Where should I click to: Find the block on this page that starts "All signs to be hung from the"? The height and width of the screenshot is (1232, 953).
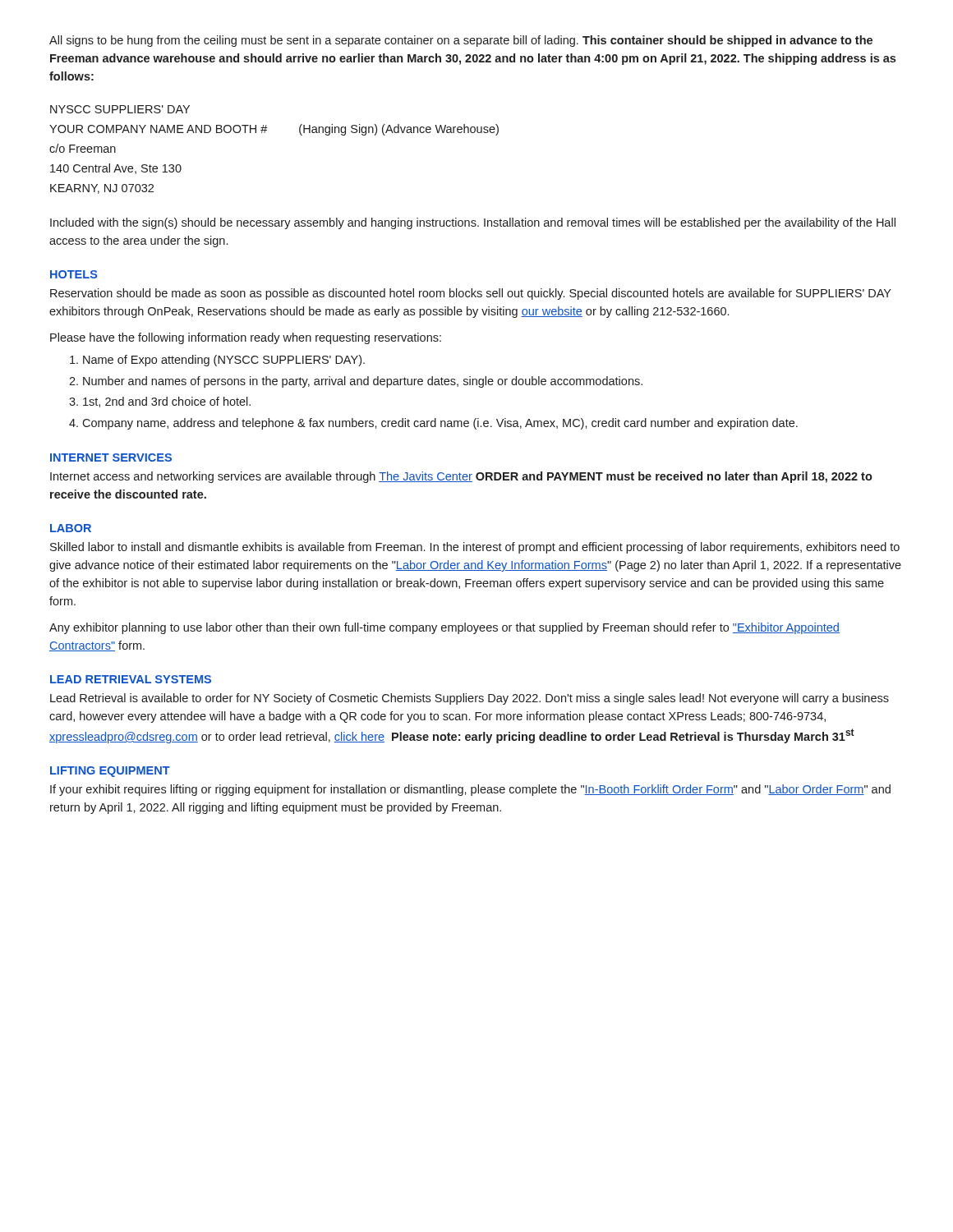tap(473, 58)
